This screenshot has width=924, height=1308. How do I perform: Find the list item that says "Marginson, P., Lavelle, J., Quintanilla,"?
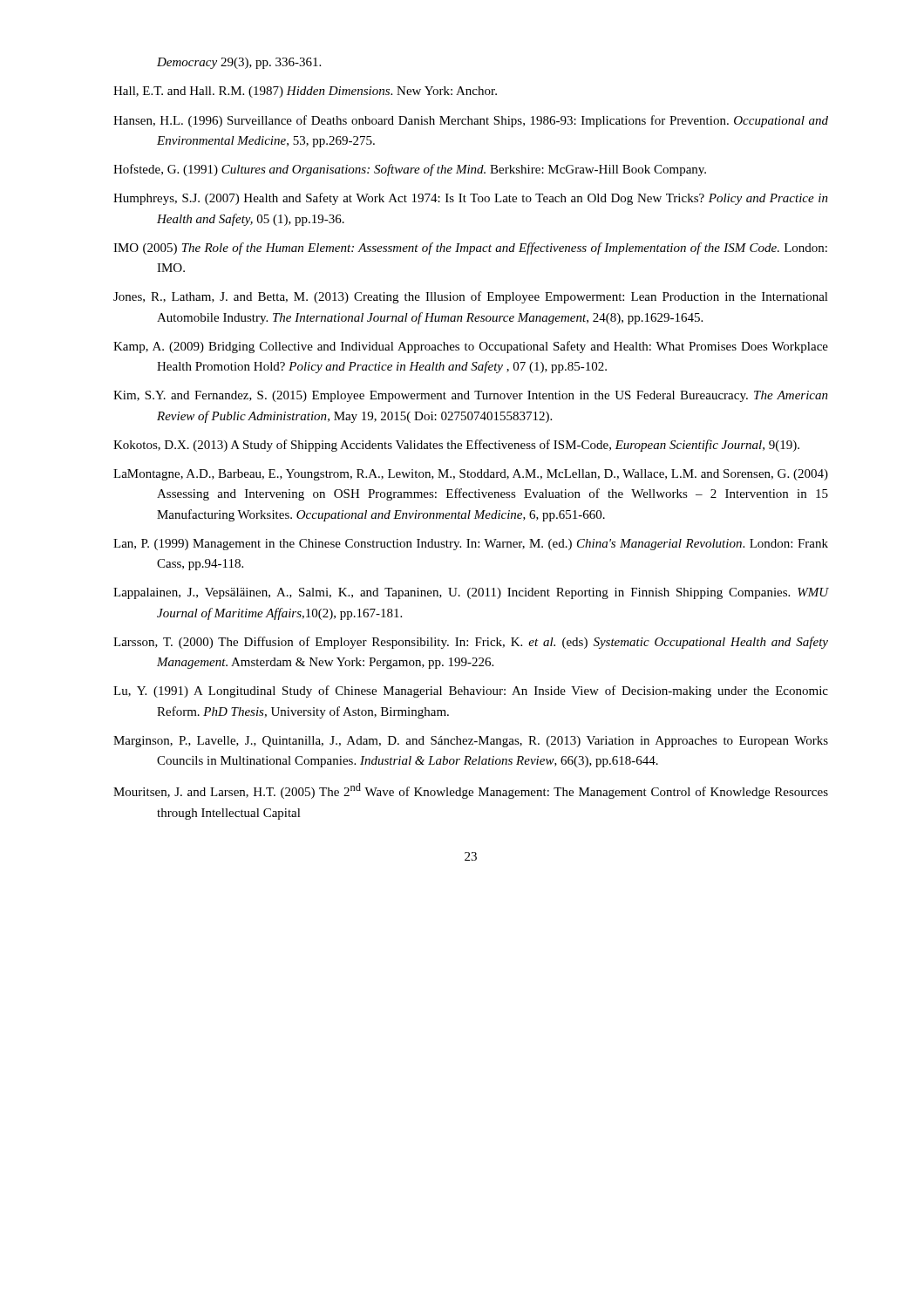tap(471, 750)
